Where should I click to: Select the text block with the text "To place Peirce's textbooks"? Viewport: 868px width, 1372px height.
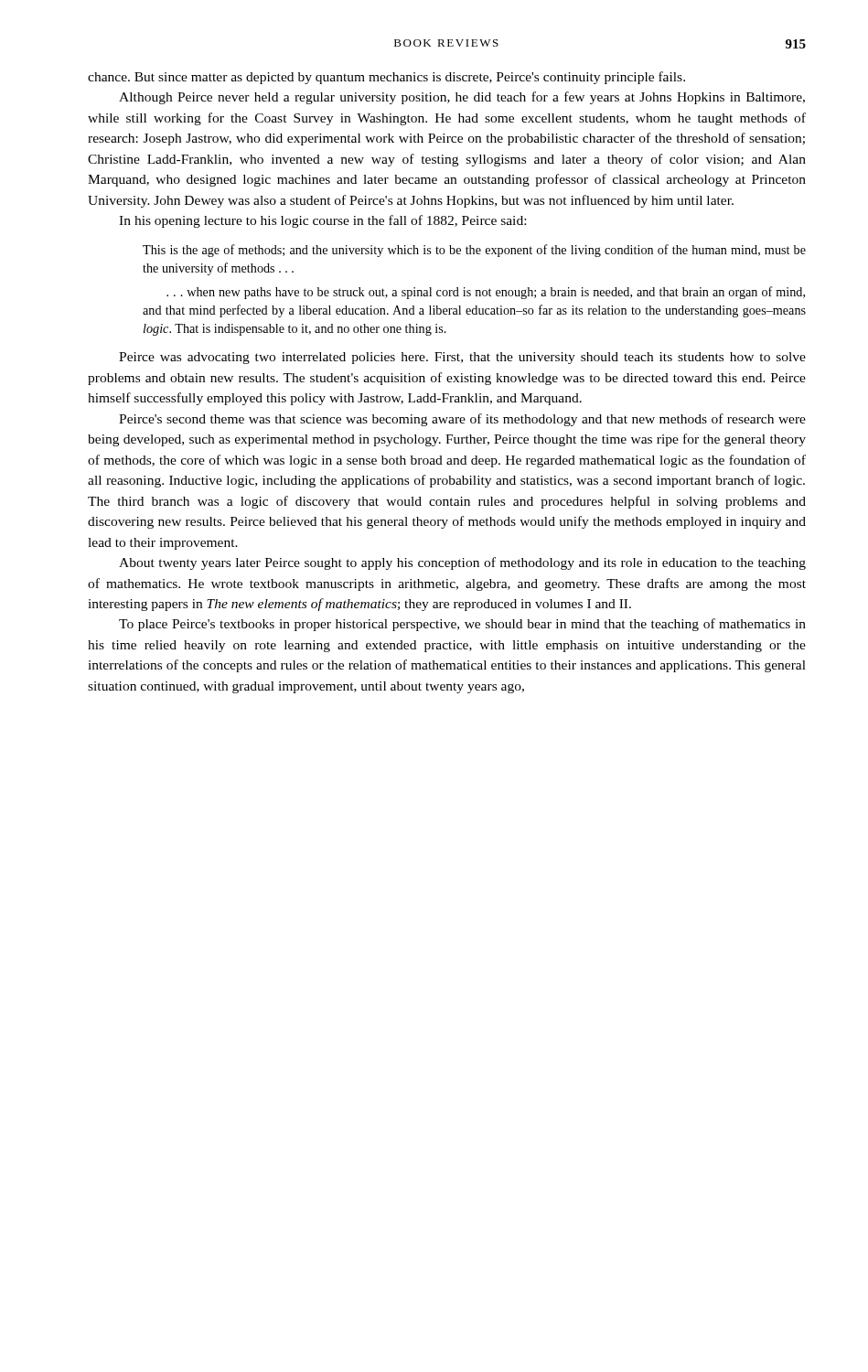pyautogui.click(x=447, y=655)
